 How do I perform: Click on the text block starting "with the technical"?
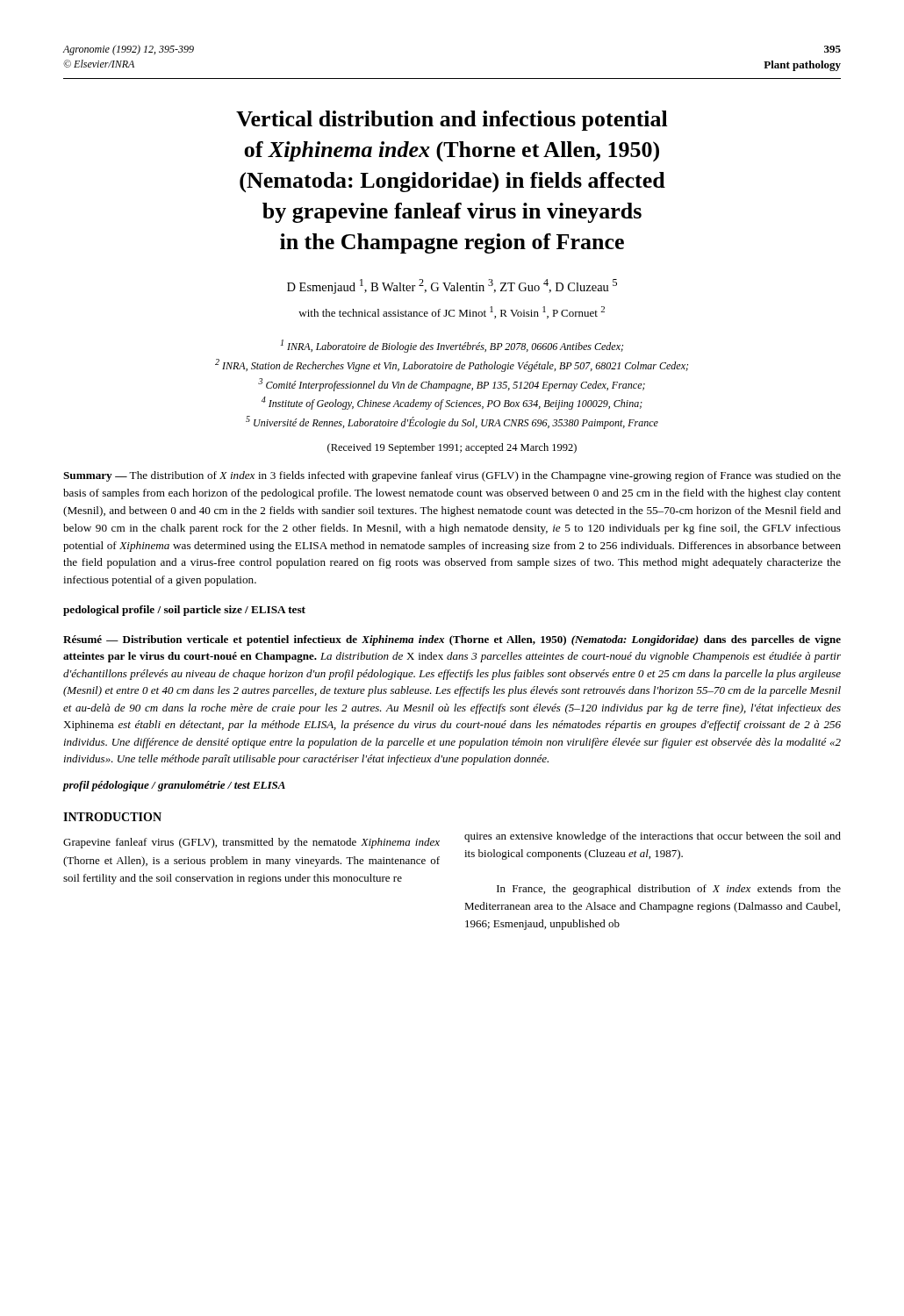coord(452,312)
